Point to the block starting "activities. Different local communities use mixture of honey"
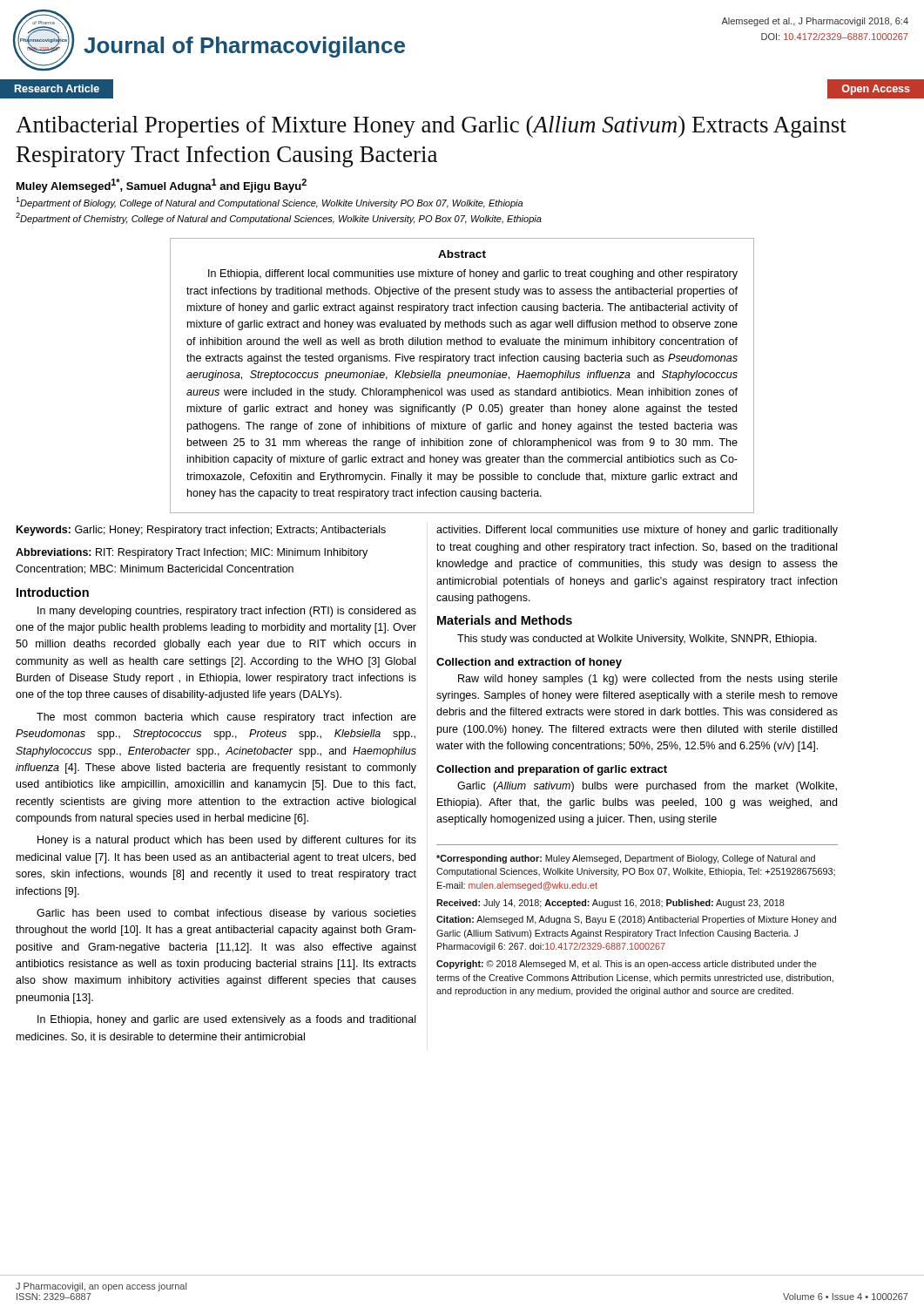 (x=637, y=564)
